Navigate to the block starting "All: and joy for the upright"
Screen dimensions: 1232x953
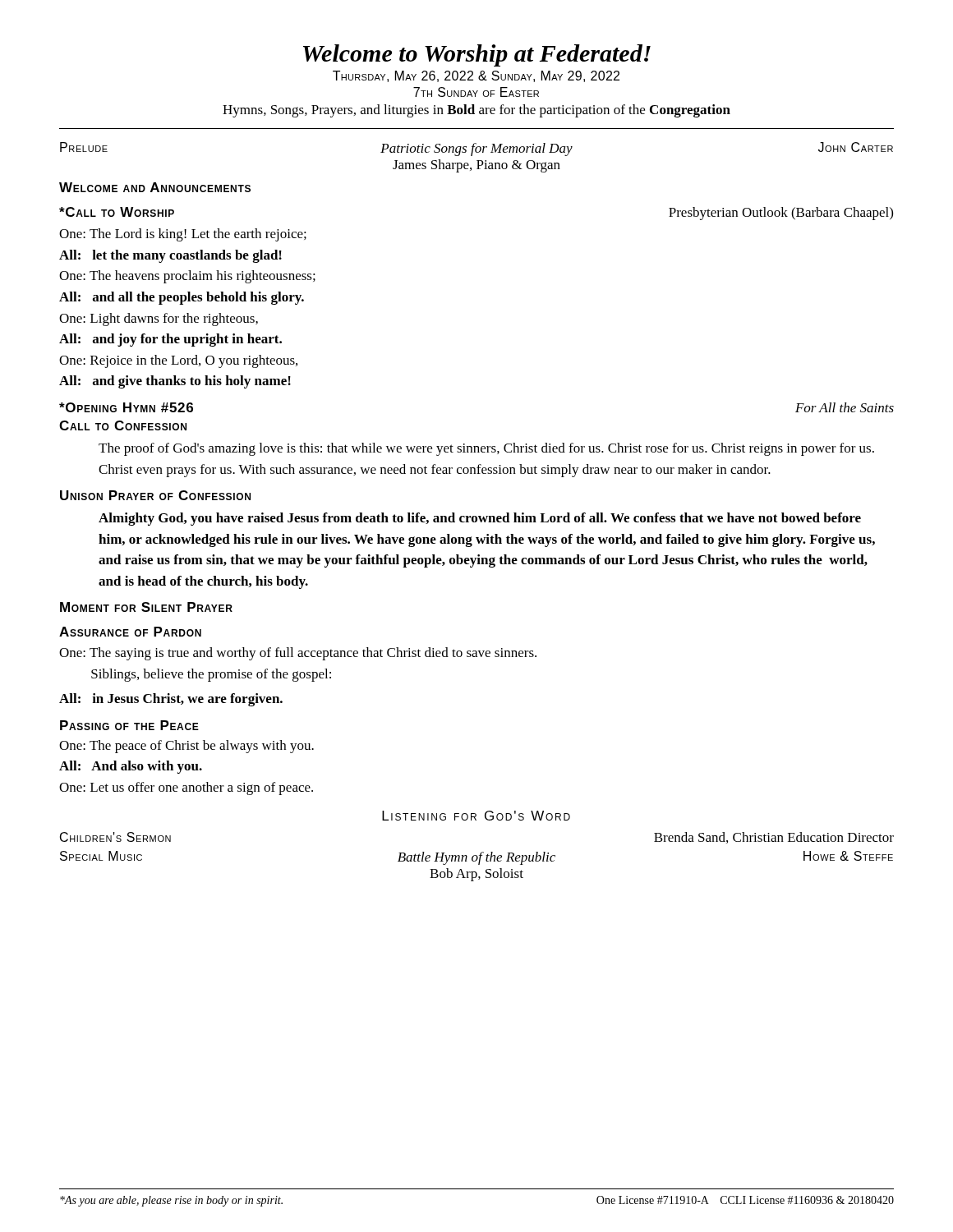click(x=171, y=339)
